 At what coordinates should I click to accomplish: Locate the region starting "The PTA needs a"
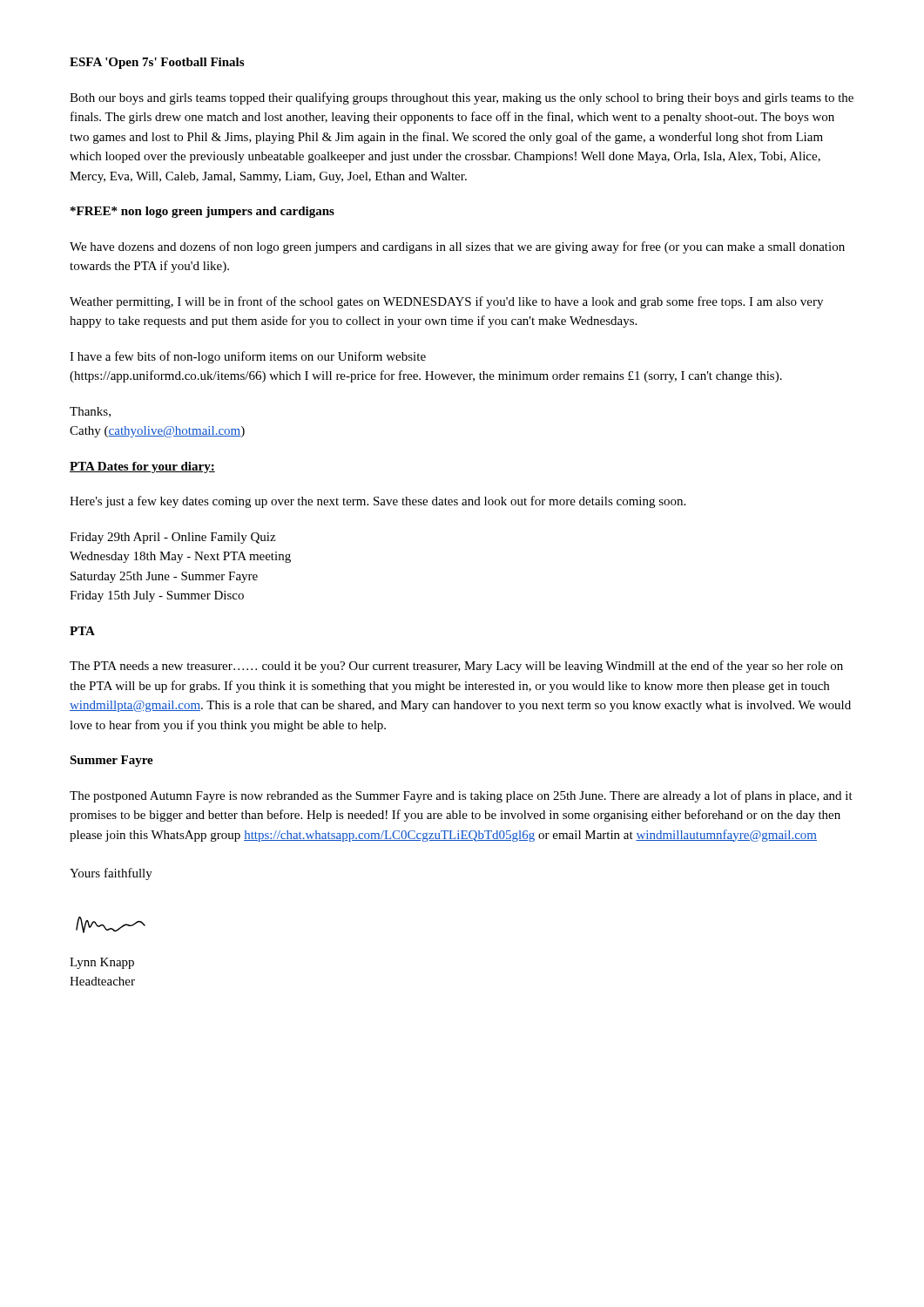pyautogui.click(x=462, y=695)
